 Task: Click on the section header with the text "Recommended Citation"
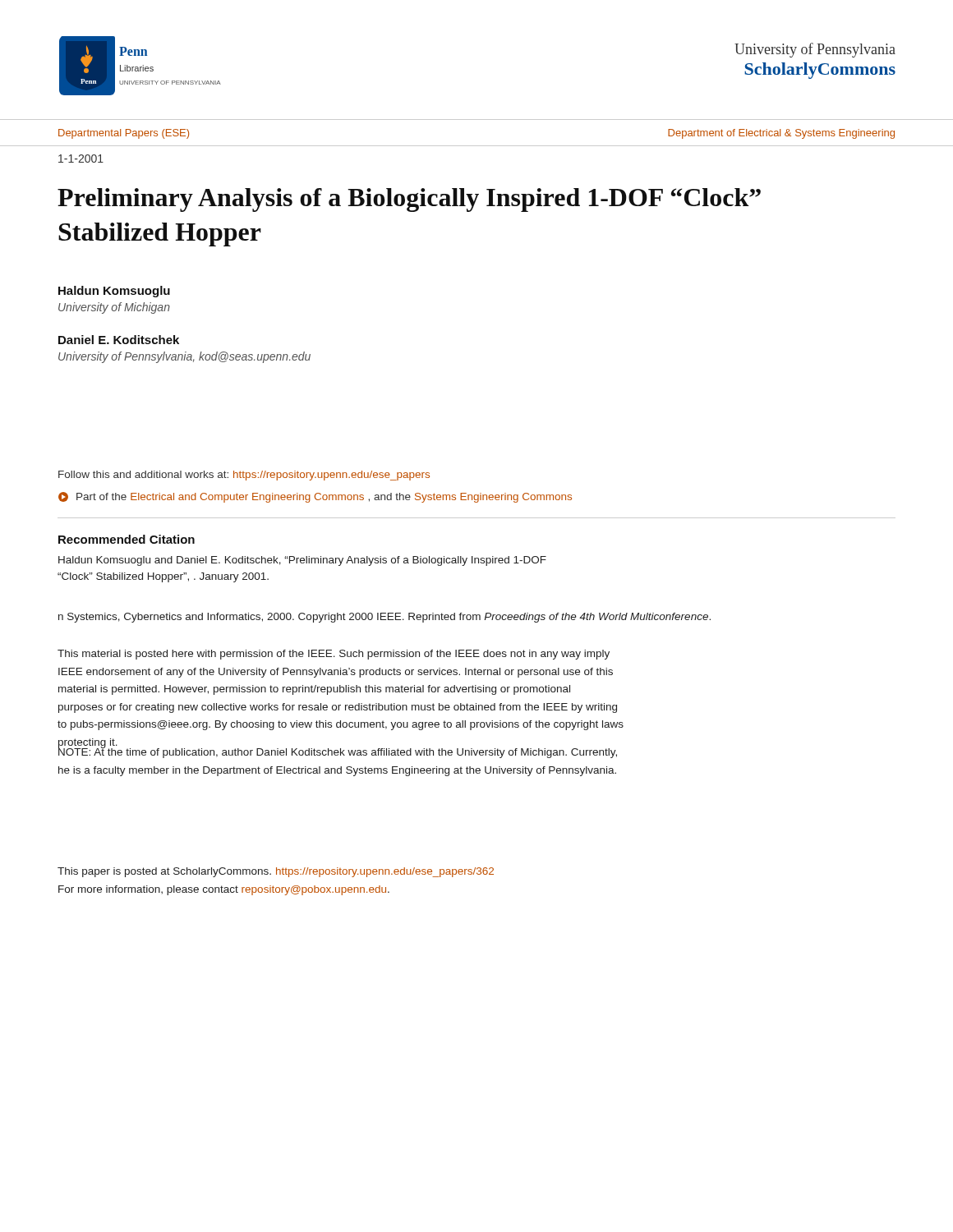click(x=126, y=539)
